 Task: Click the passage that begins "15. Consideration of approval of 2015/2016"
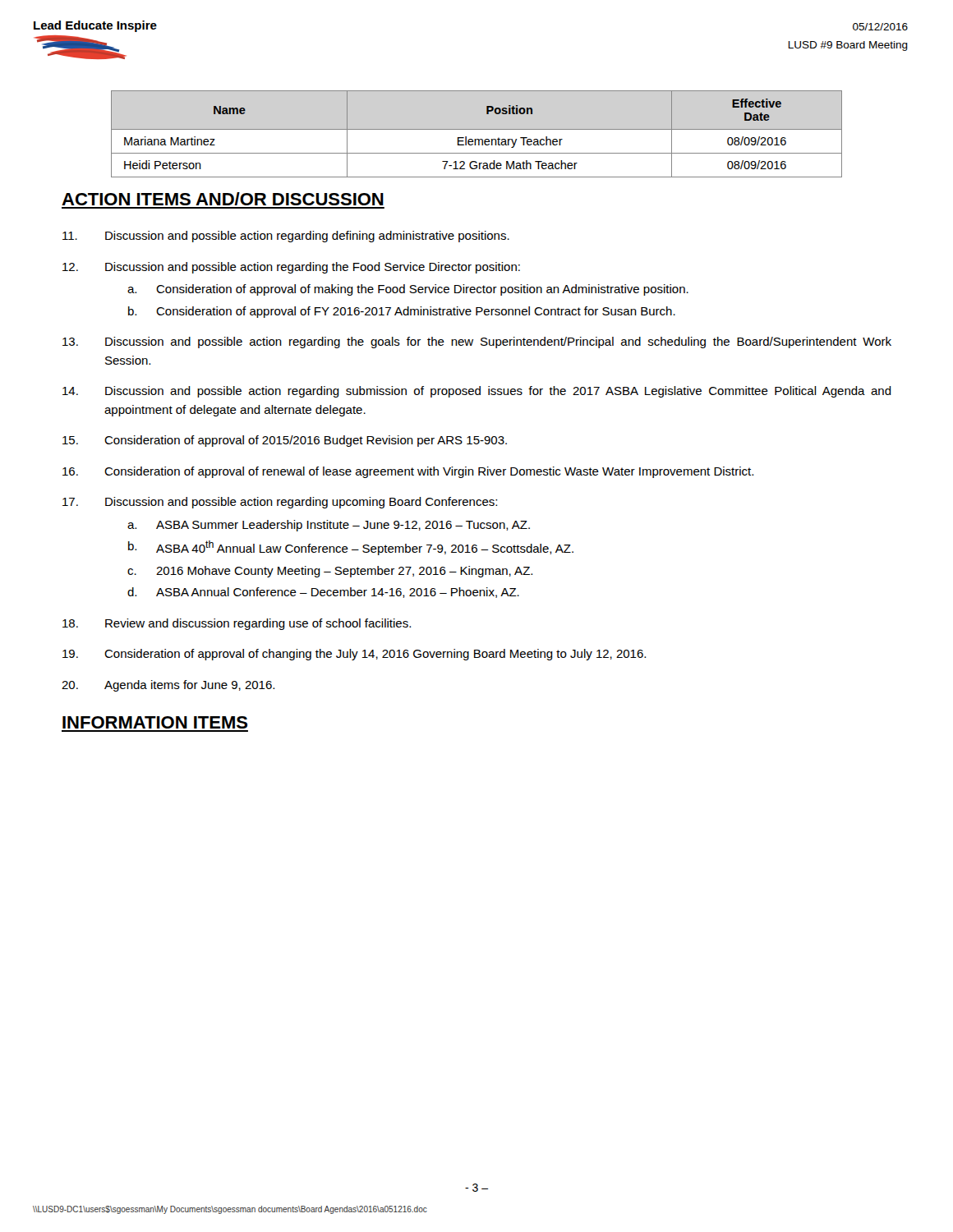point(476,440)
